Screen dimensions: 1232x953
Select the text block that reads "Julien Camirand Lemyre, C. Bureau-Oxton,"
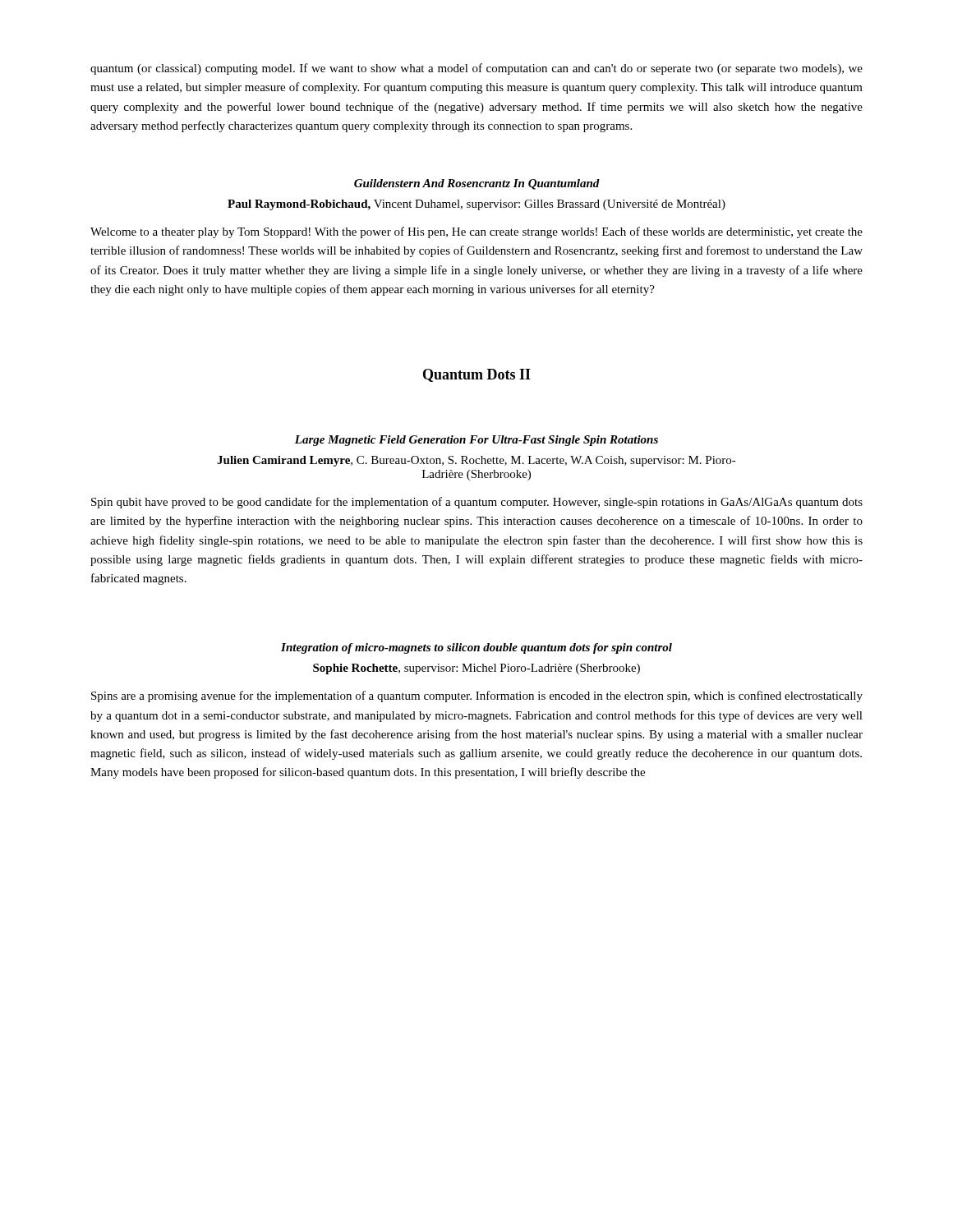pos(476,467)
